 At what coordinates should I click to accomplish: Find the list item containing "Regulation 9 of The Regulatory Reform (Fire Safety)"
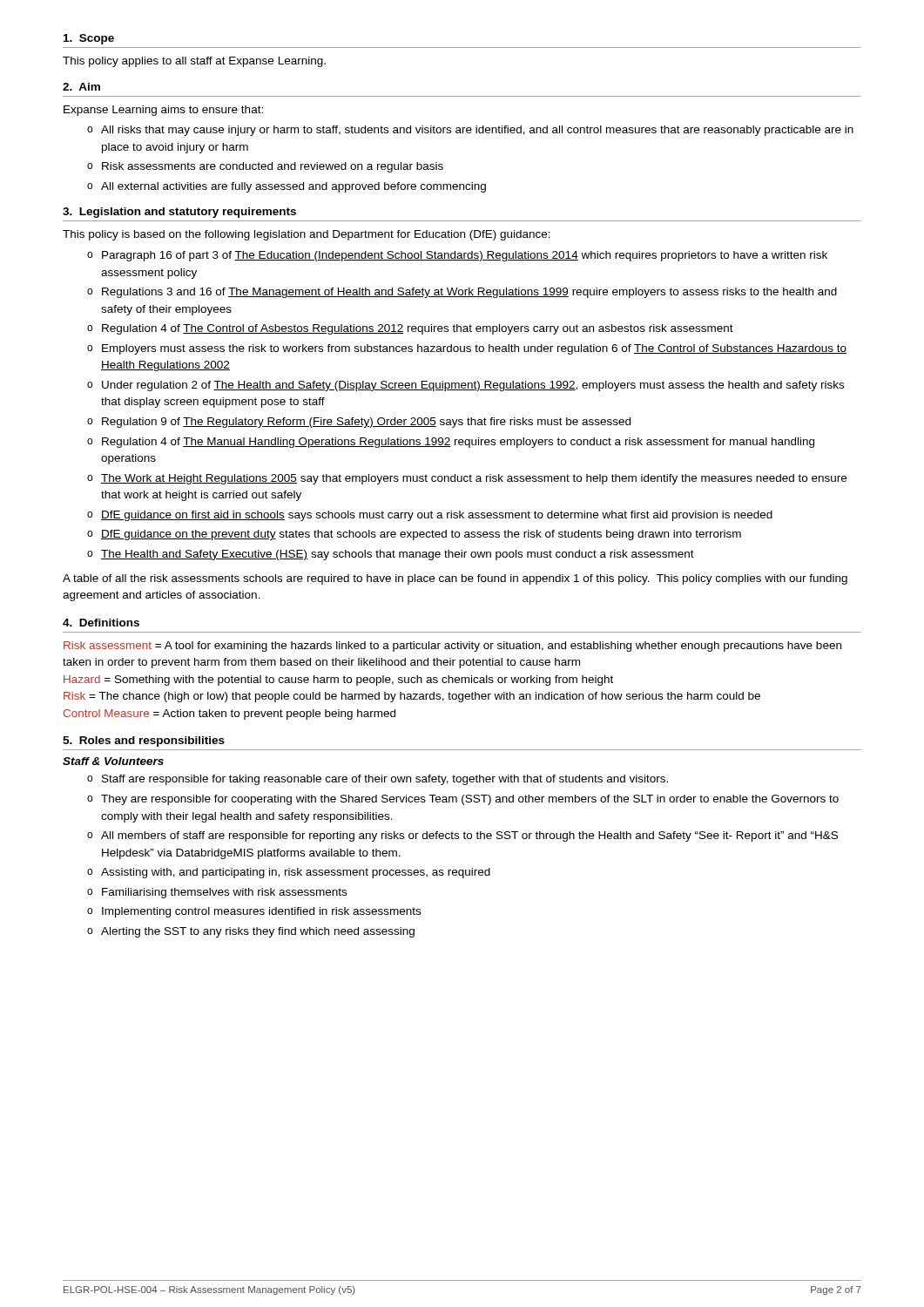(366, 421)
